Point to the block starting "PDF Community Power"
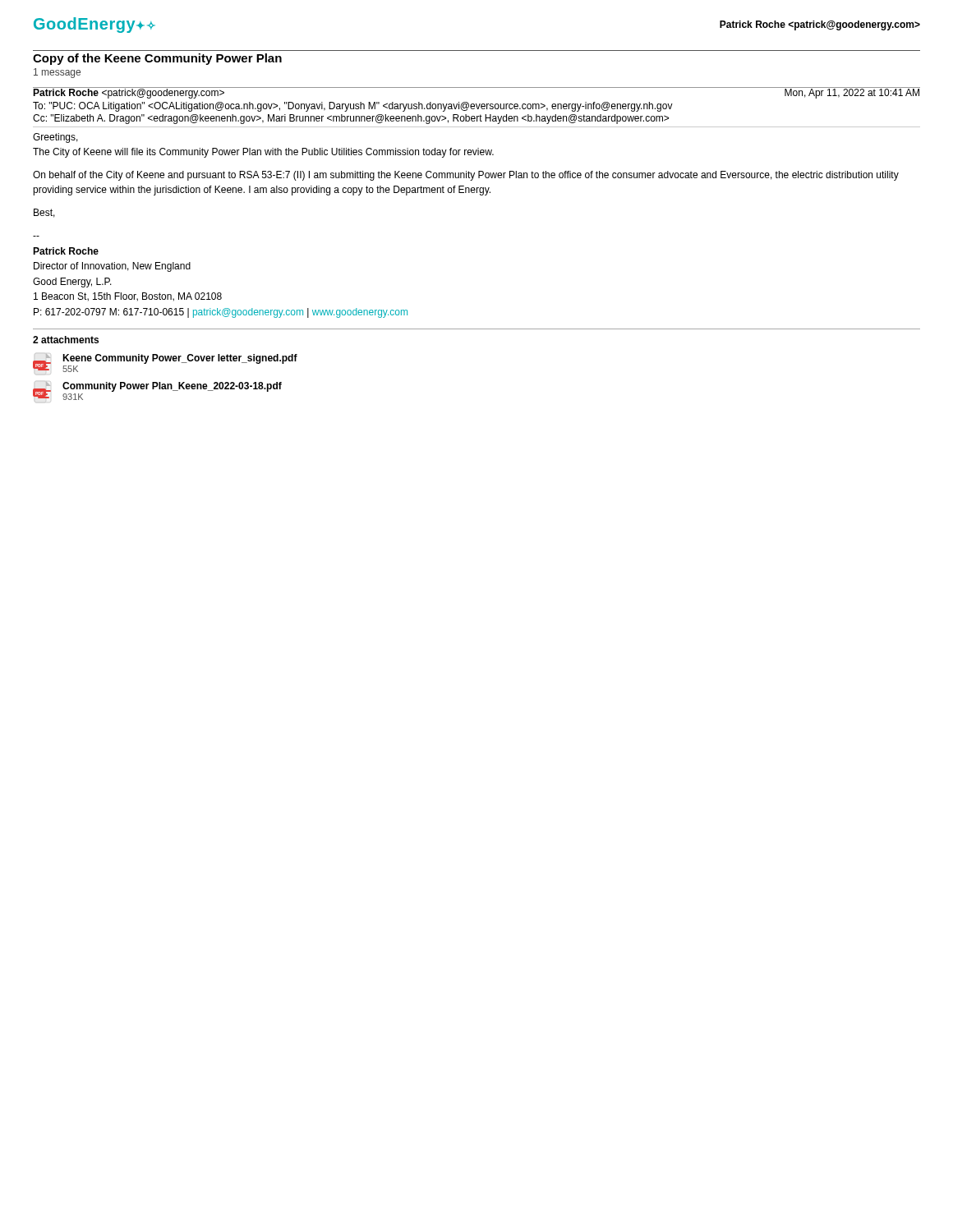 click(157, 392)
